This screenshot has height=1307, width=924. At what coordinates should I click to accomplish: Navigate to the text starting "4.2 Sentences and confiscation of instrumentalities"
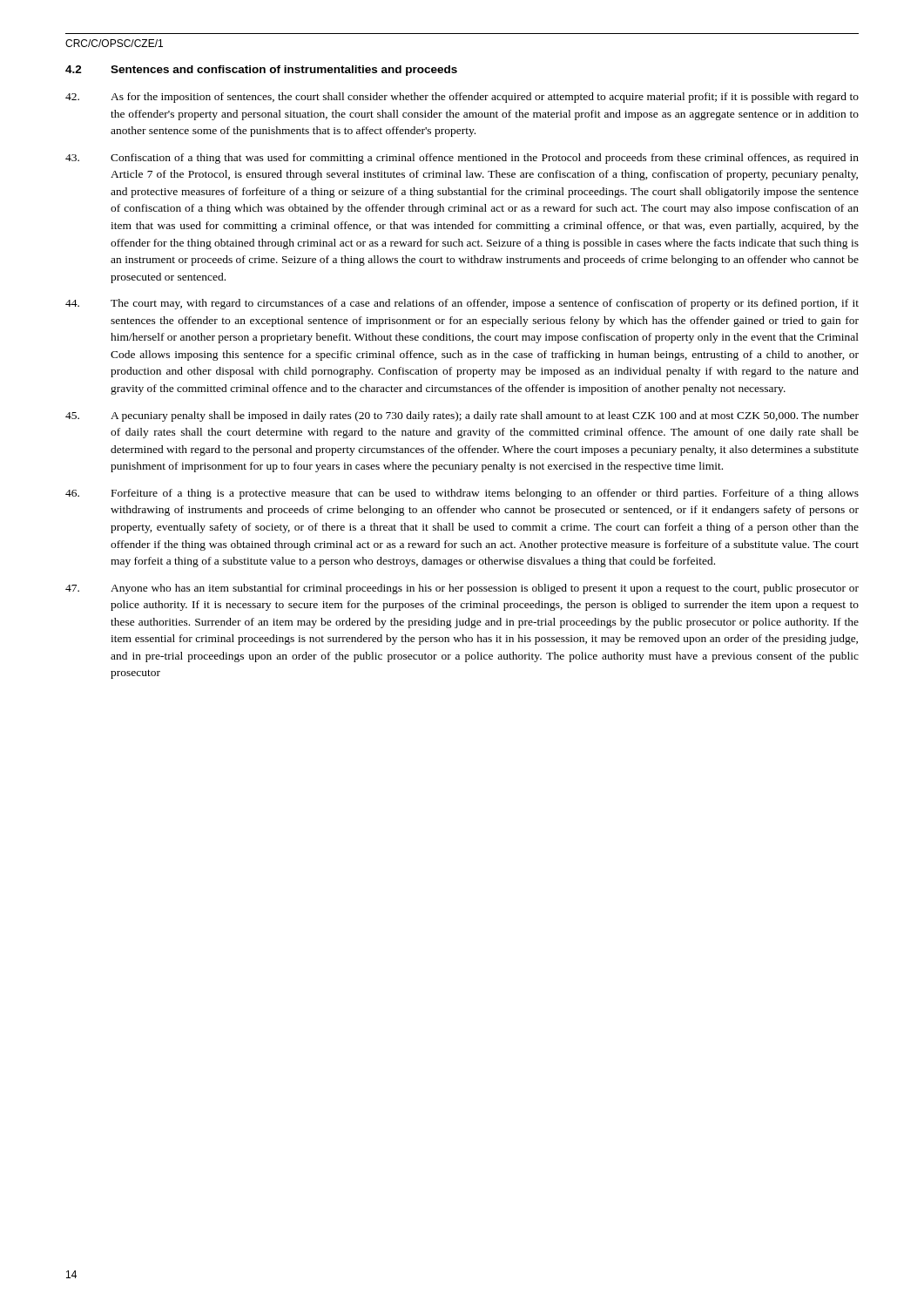coord(261,69)
